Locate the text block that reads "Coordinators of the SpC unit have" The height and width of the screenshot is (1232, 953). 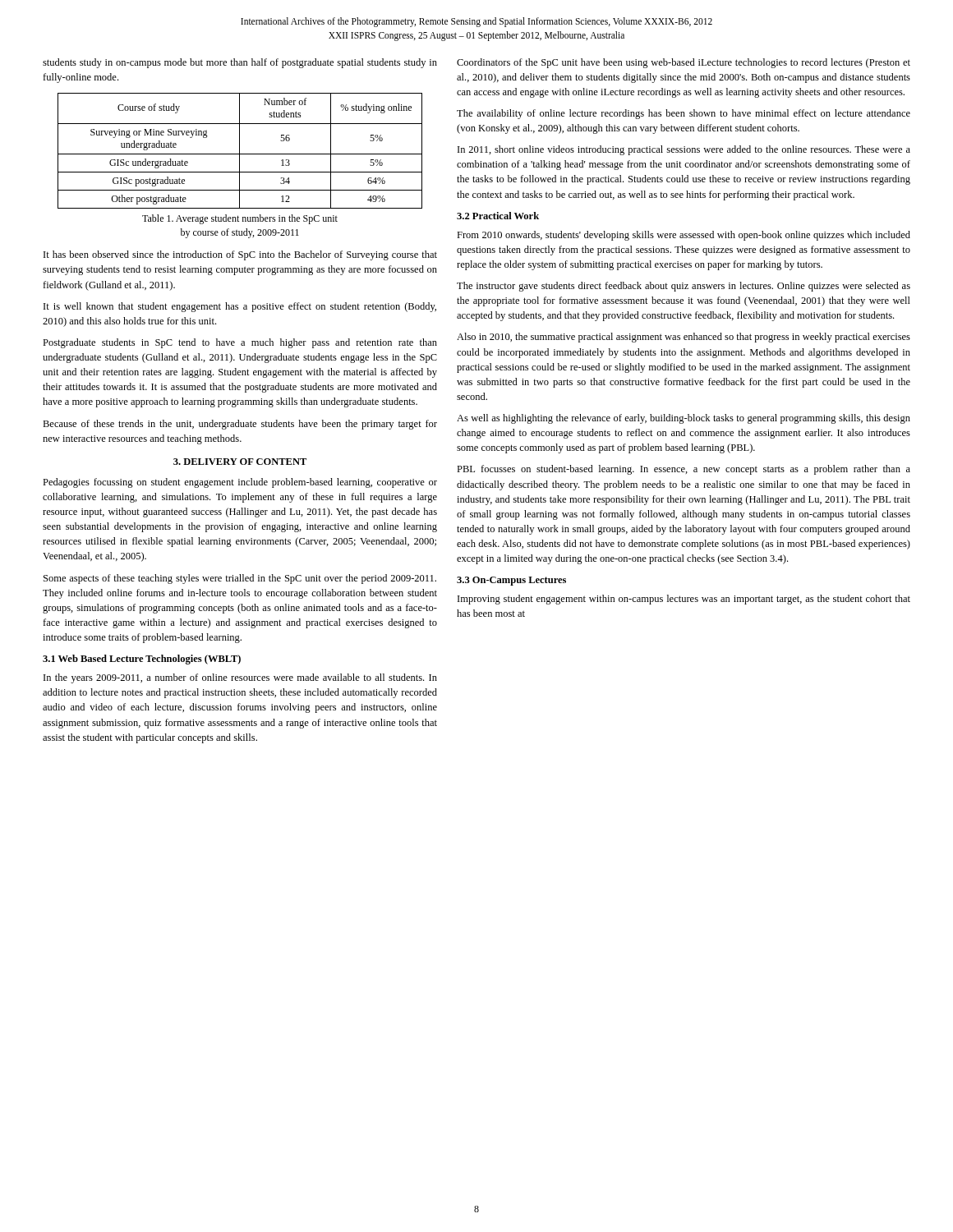684,77
